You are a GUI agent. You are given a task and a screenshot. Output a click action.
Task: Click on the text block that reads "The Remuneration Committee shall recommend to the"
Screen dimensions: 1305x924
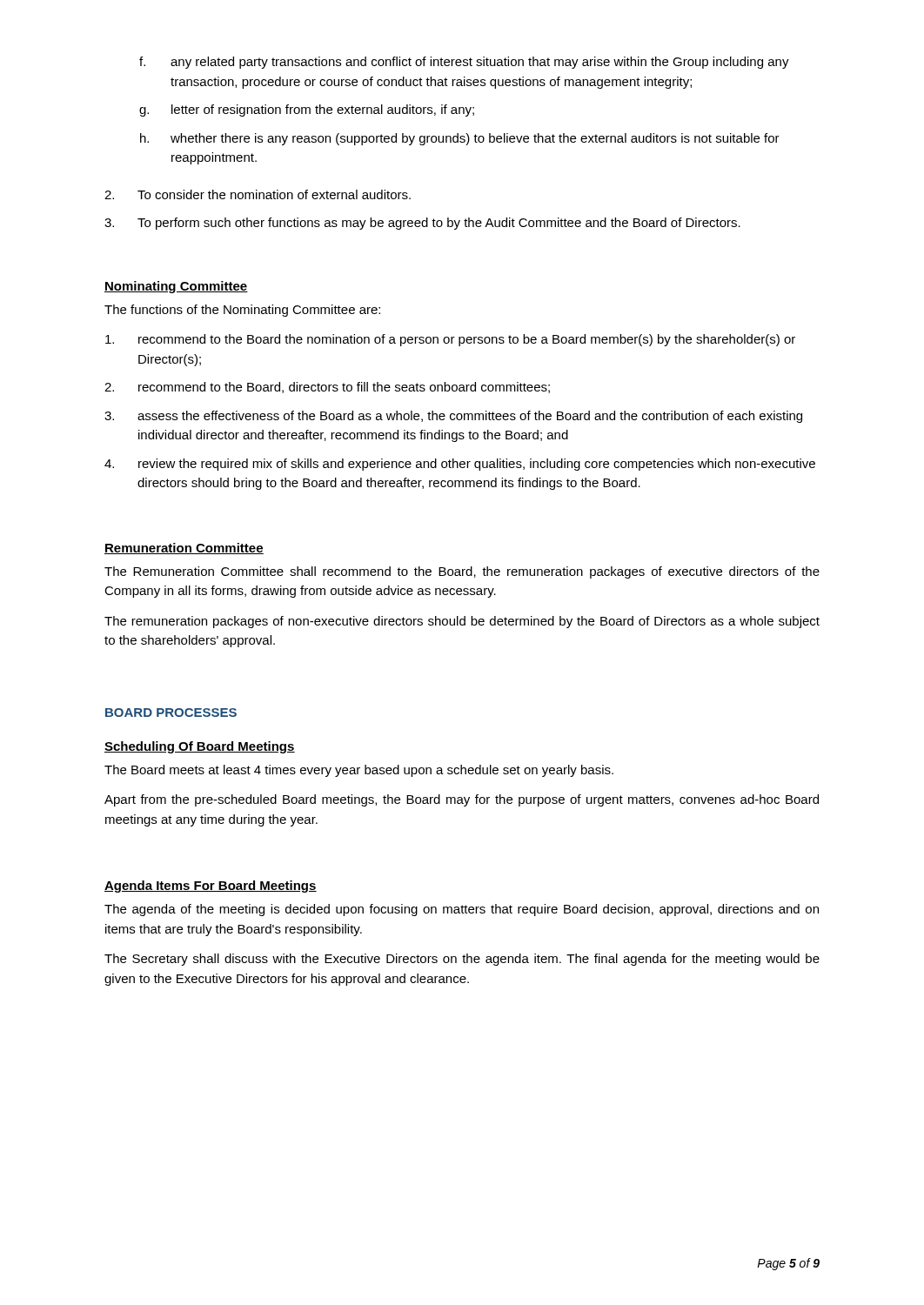point(462,581)
